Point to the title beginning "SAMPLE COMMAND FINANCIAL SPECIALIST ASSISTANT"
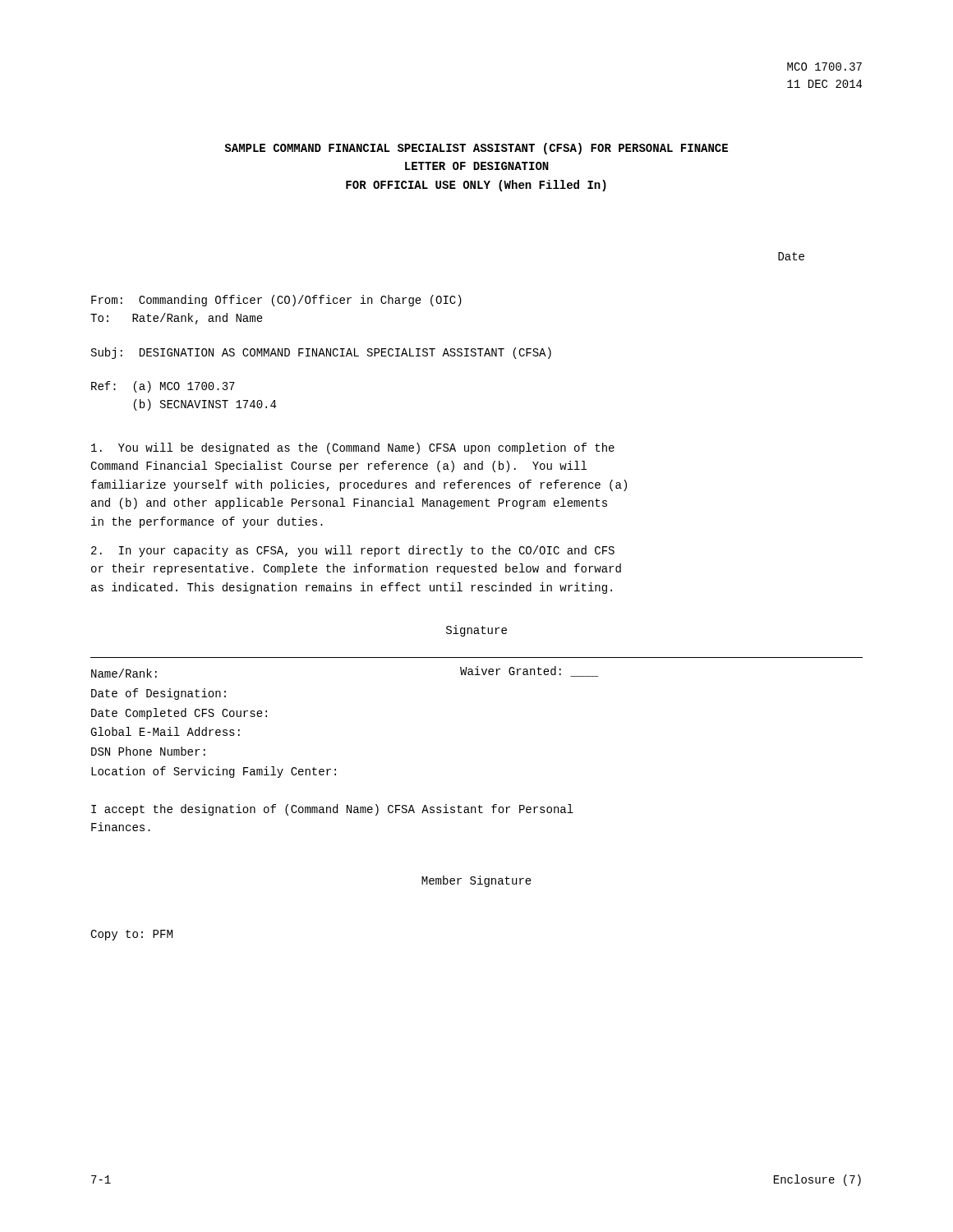 476,167
